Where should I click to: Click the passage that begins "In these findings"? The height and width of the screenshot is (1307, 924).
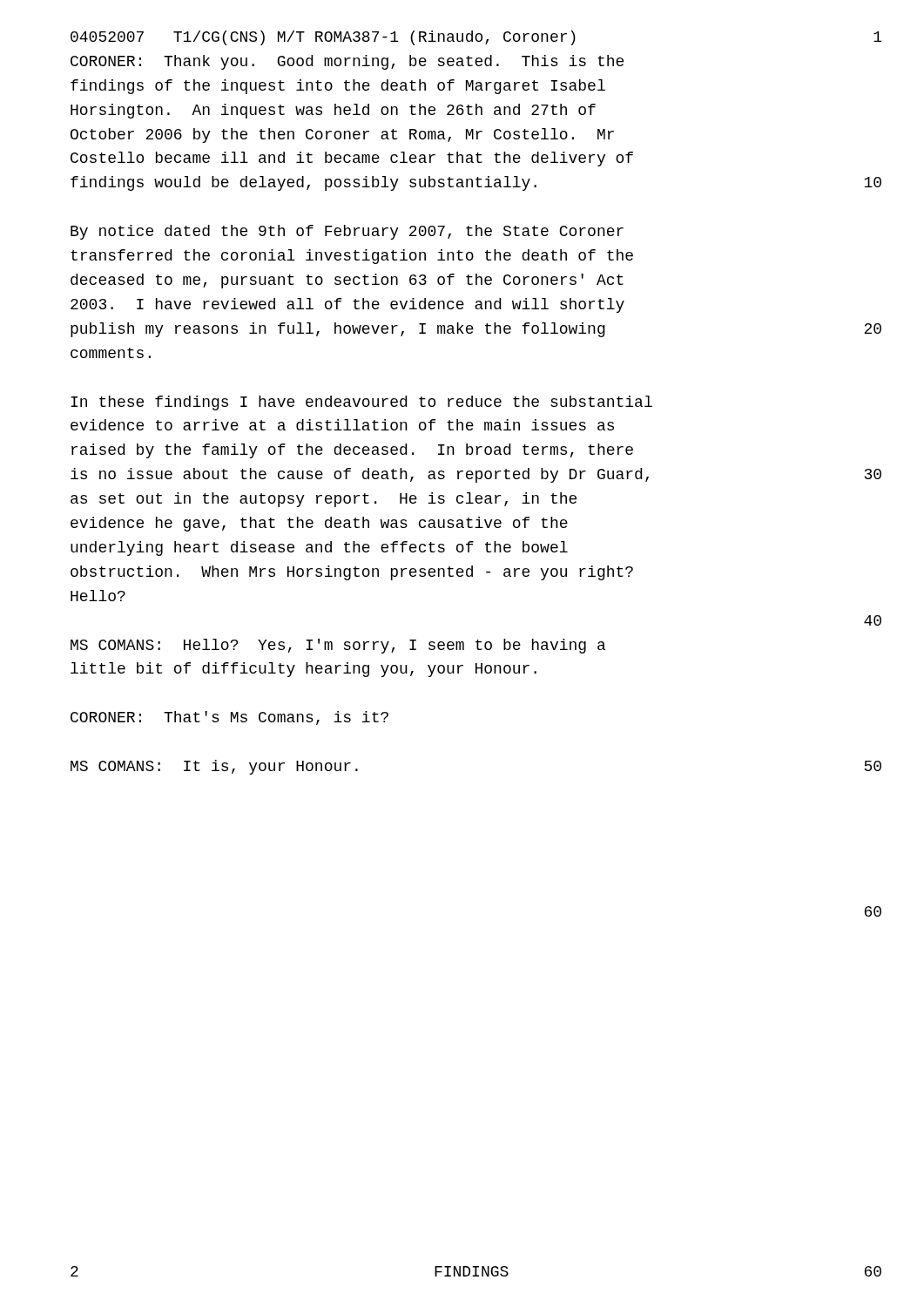point(361,499)
